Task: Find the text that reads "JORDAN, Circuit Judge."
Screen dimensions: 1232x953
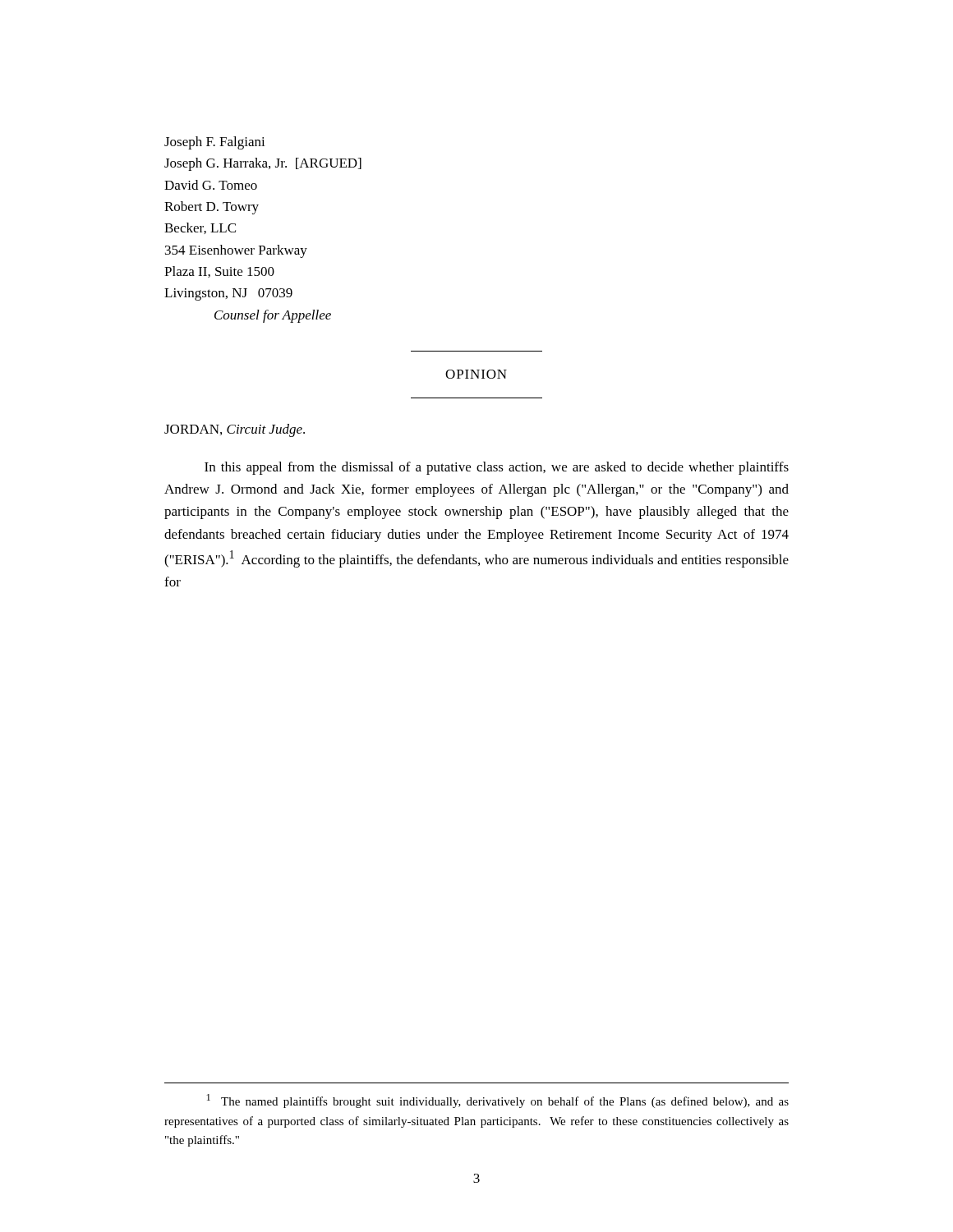Action: (x=235, y=429)
